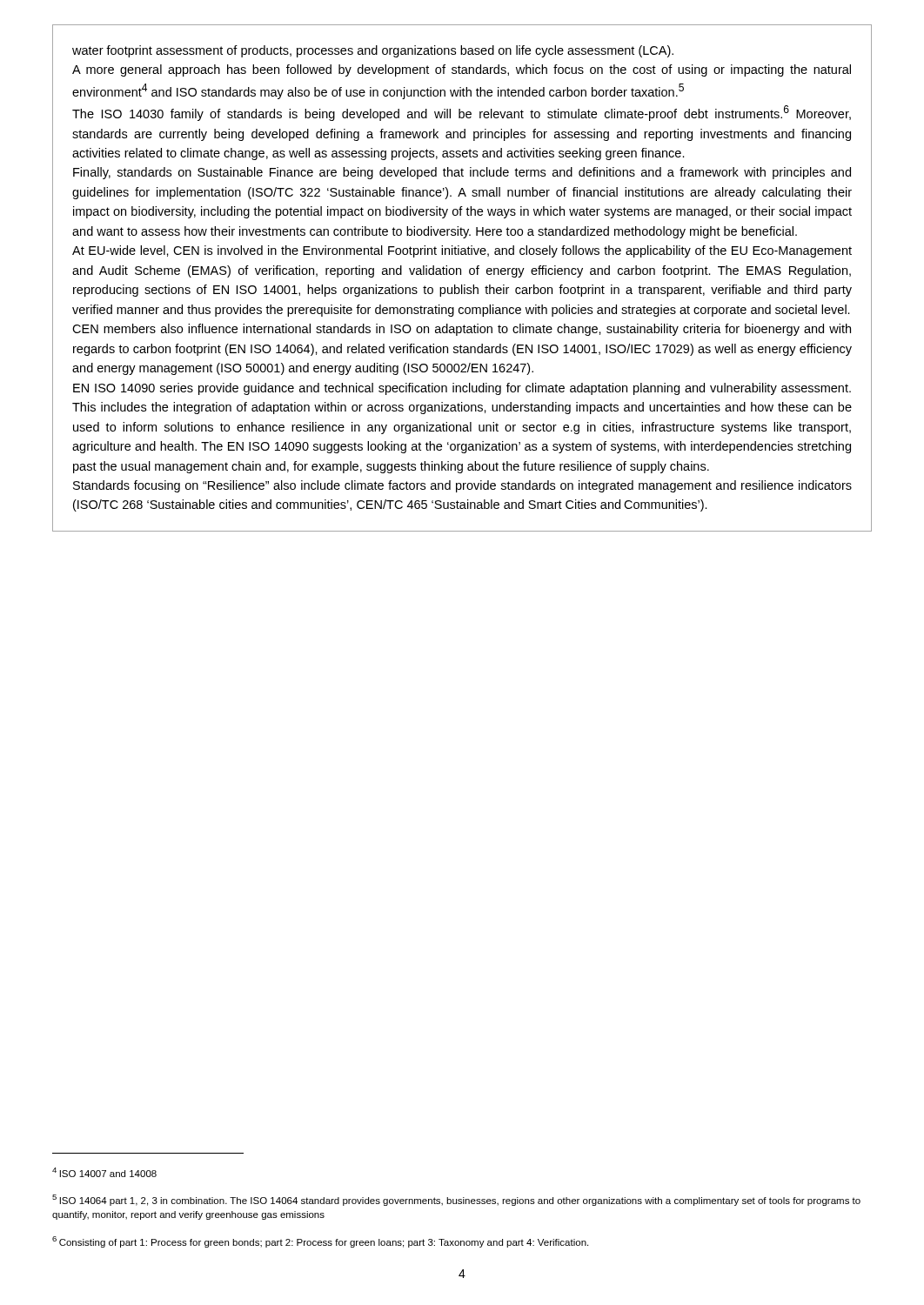Where is the passage that starts "6 Consisting of"?
This screenshot has width=924, height=1305.
pyautogui.click(x=462, y=1241)
